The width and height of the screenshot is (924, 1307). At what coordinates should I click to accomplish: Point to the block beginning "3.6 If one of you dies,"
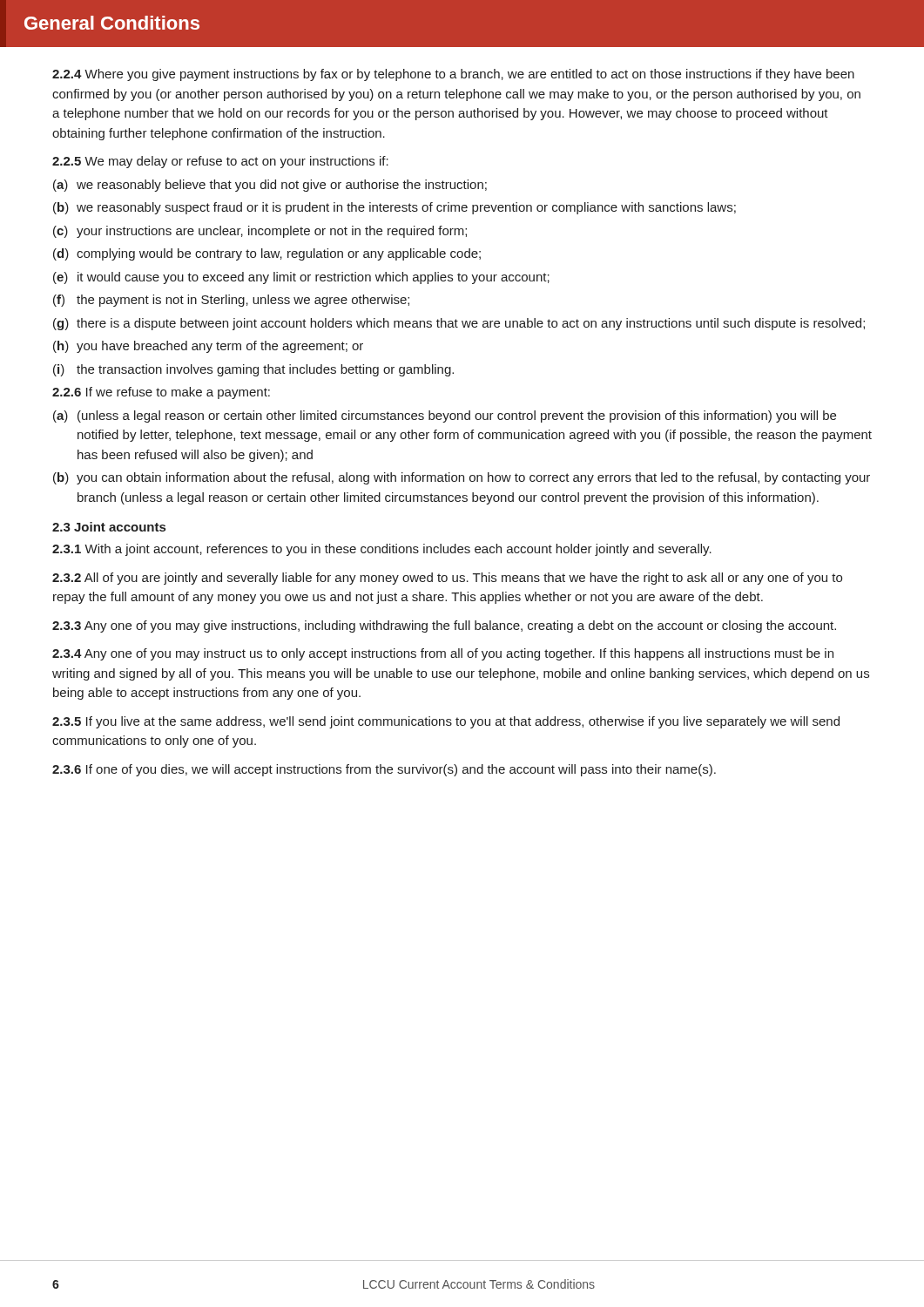click(x=384, y=769)
